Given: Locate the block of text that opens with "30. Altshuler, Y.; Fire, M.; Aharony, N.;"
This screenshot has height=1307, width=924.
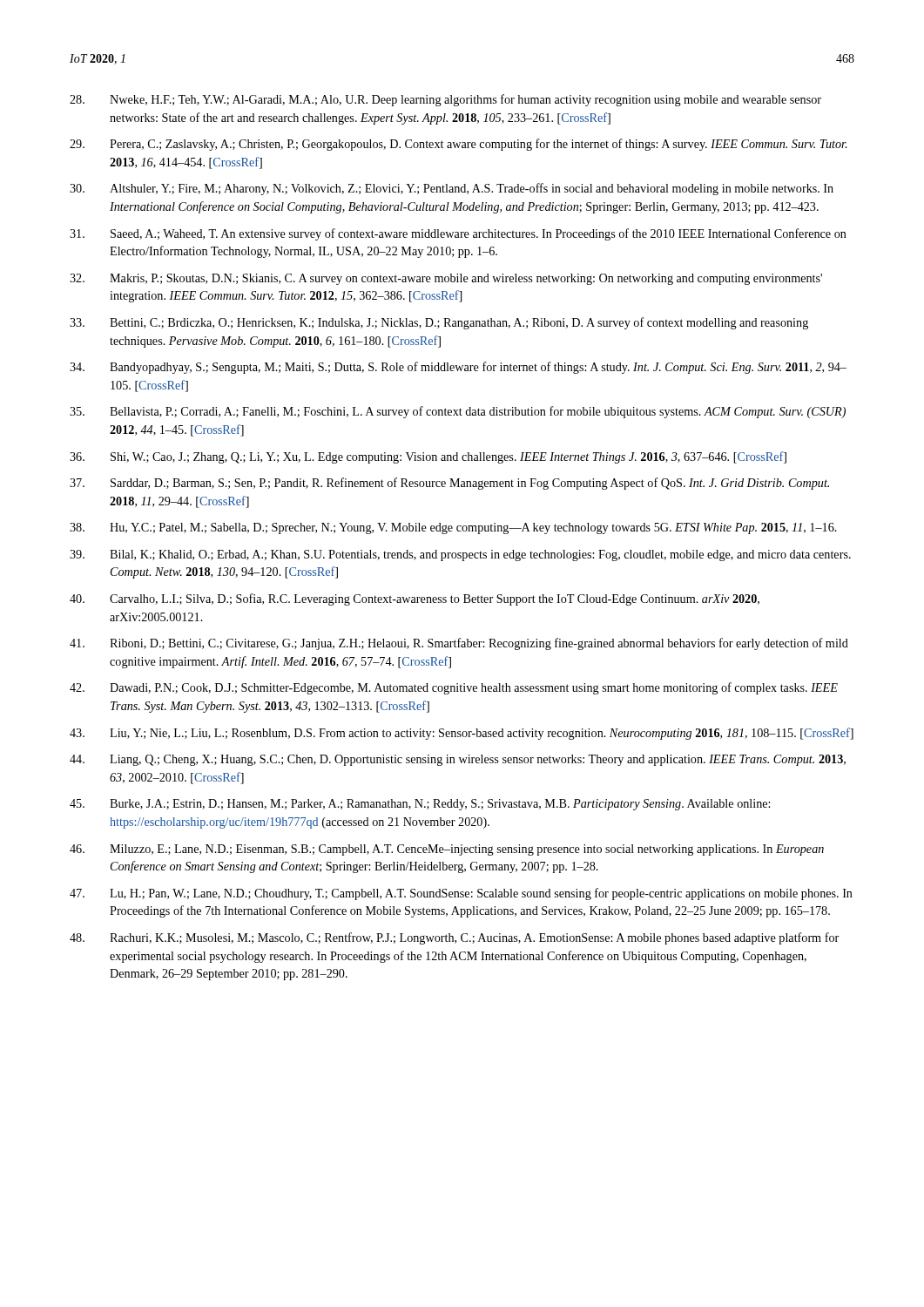Looking at the screenshot, I should (x=462, y=198).
